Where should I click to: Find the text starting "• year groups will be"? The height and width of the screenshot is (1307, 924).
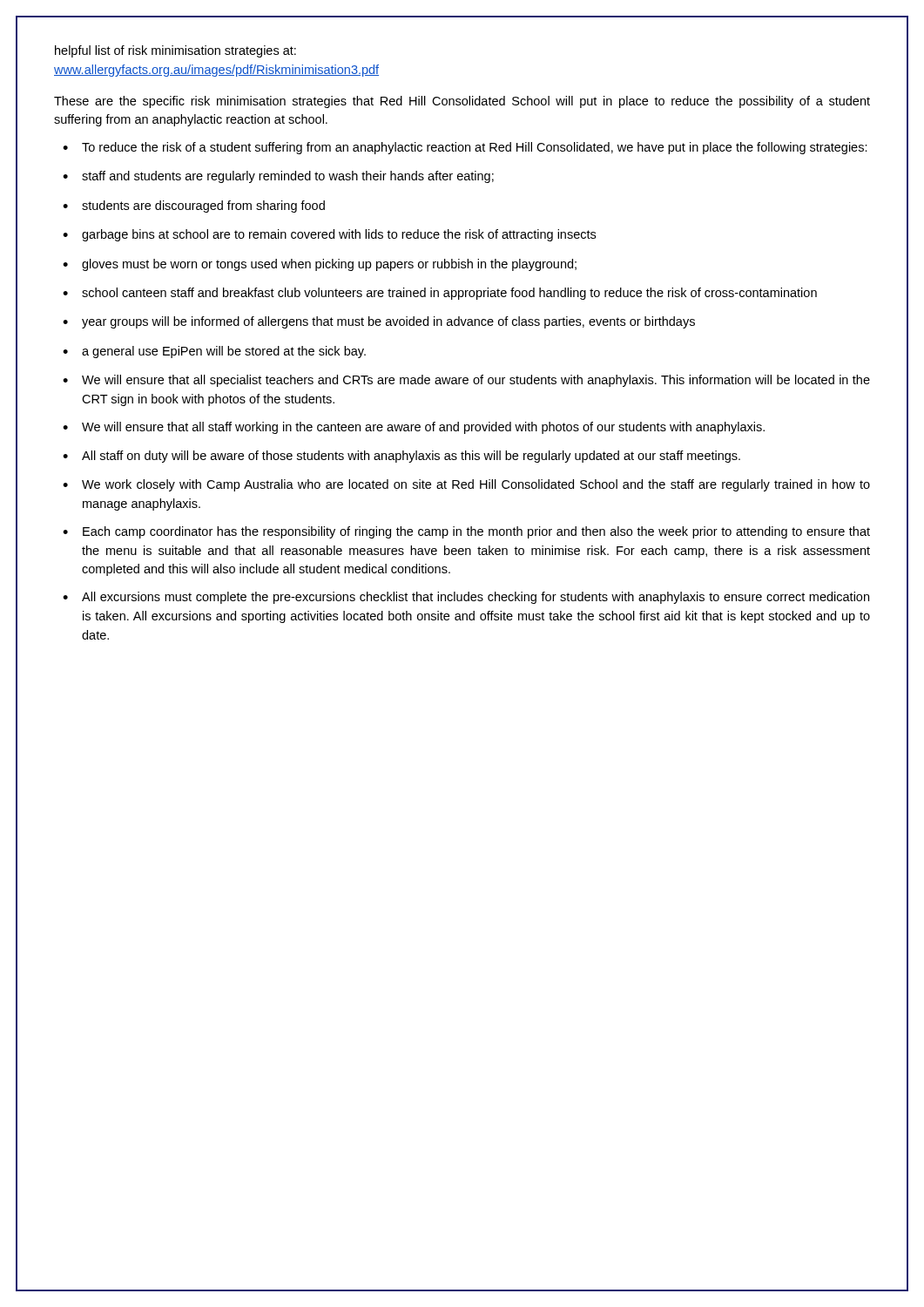point(466,323)
